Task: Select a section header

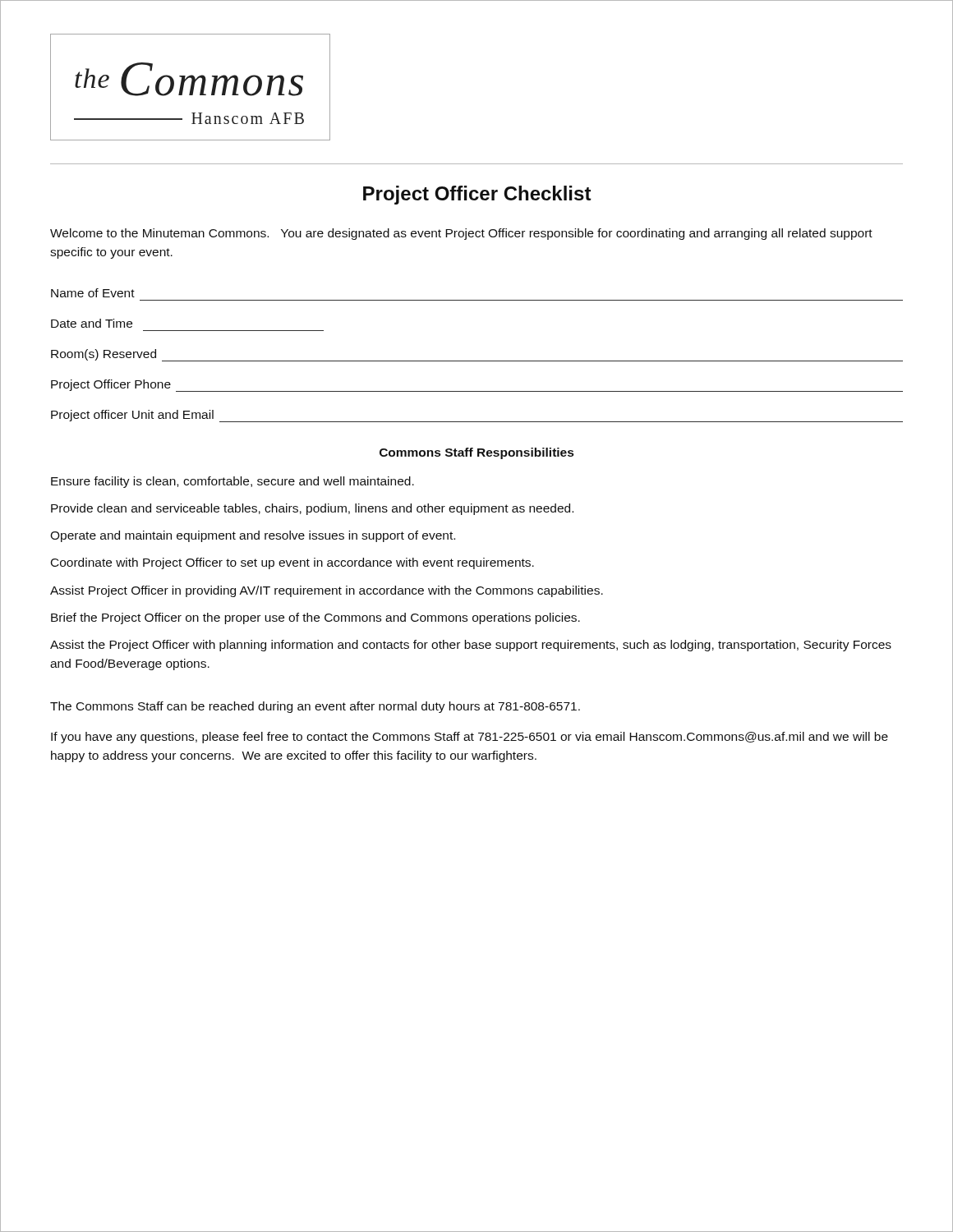Action: click(x=476, y=452)
